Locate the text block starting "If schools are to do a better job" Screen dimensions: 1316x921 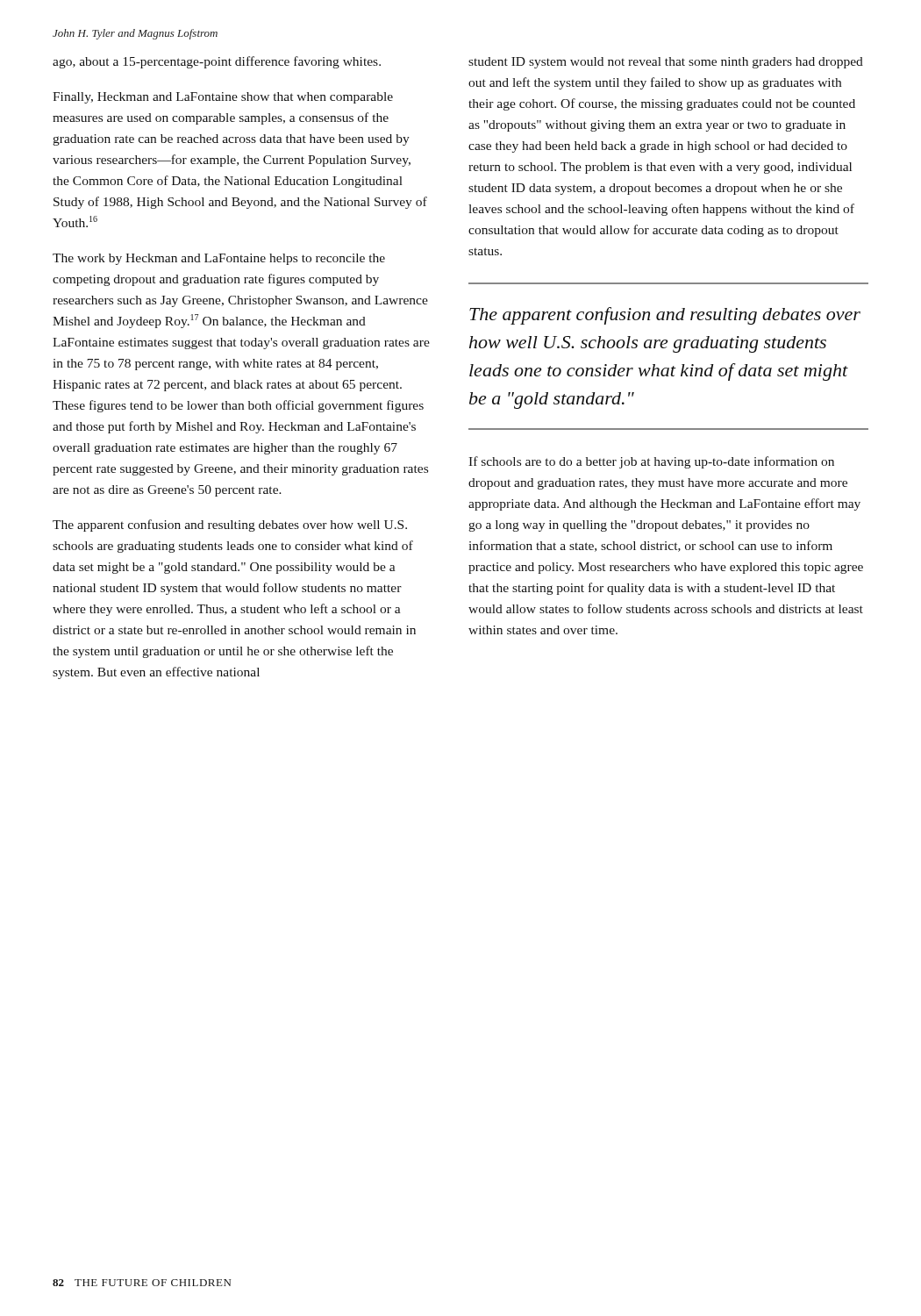[x=668, y=546]
